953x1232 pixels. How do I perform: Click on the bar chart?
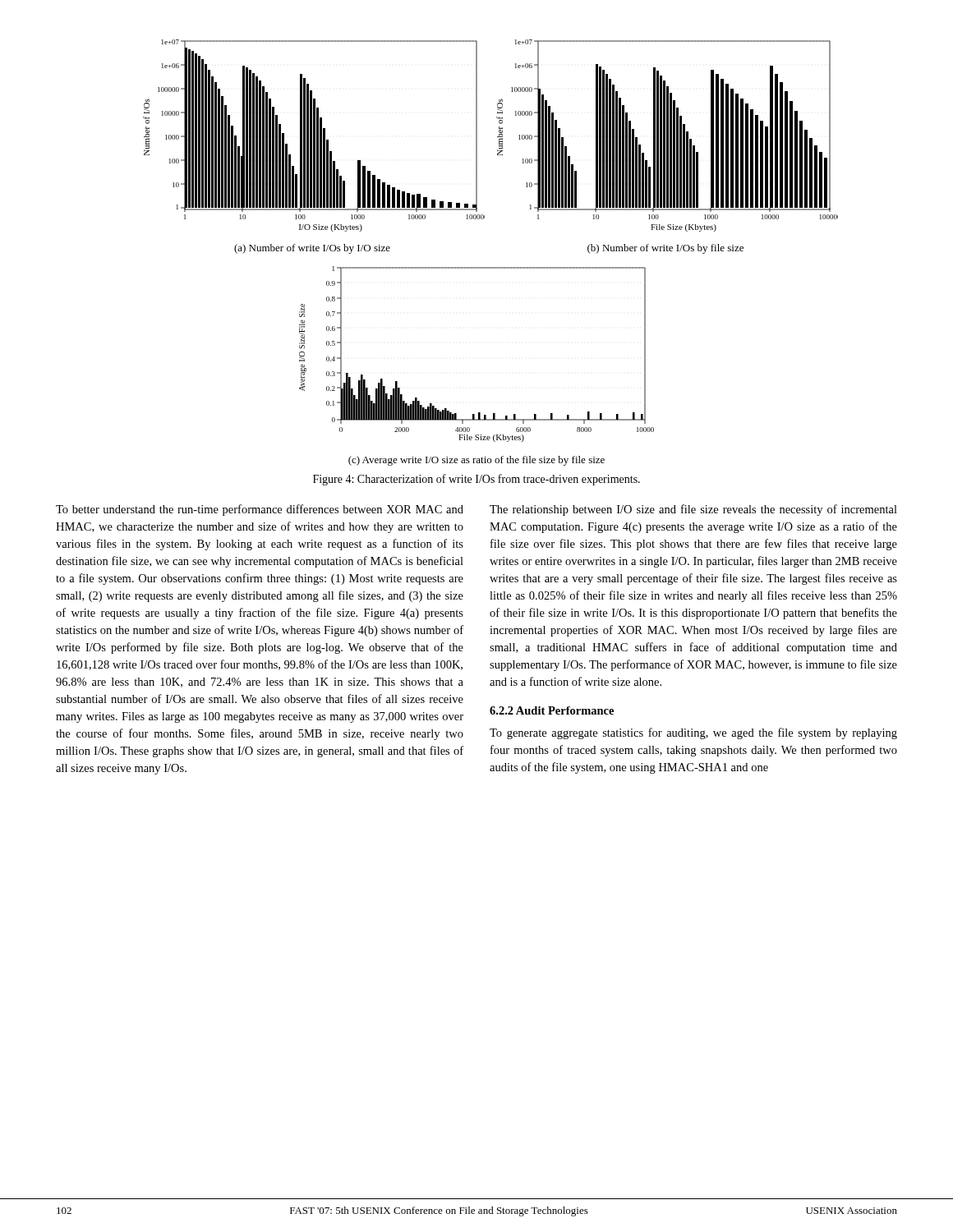point(476,364)
